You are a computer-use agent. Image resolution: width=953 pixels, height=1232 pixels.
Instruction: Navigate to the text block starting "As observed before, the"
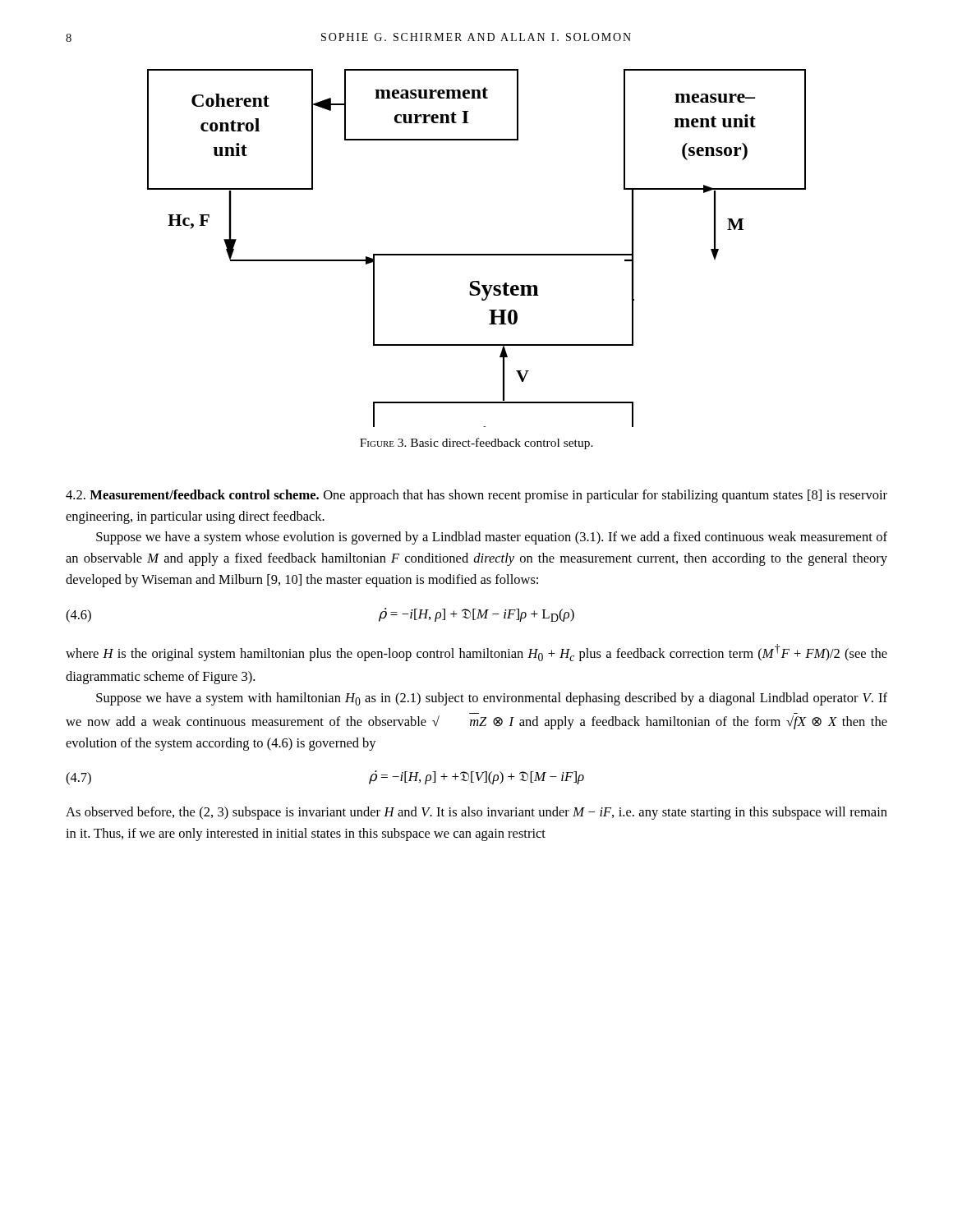476,822
